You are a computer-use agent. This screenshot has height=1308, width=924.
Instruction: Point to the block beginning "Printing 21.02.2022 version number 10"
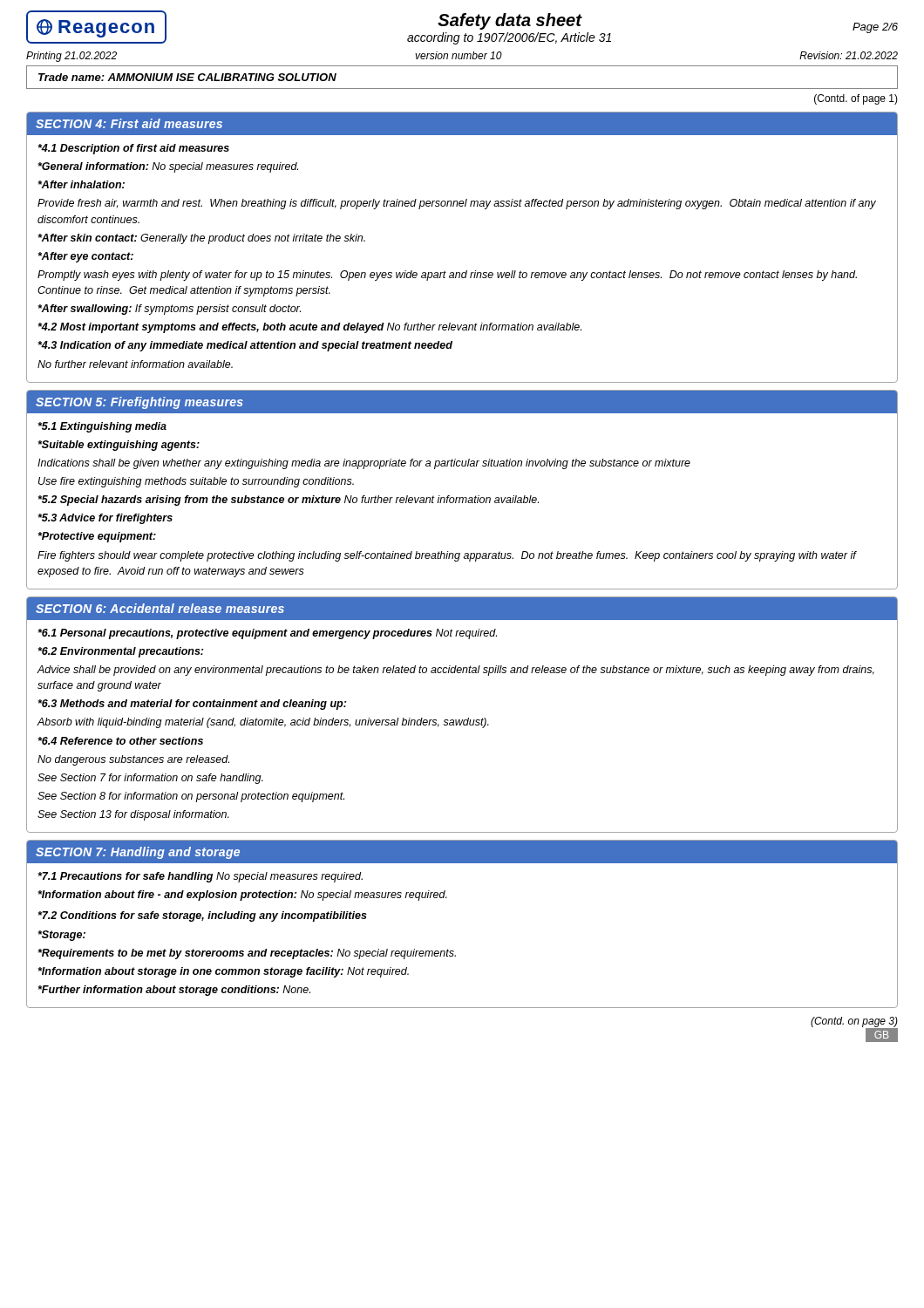pyautogui.click(x=462, y=56)
